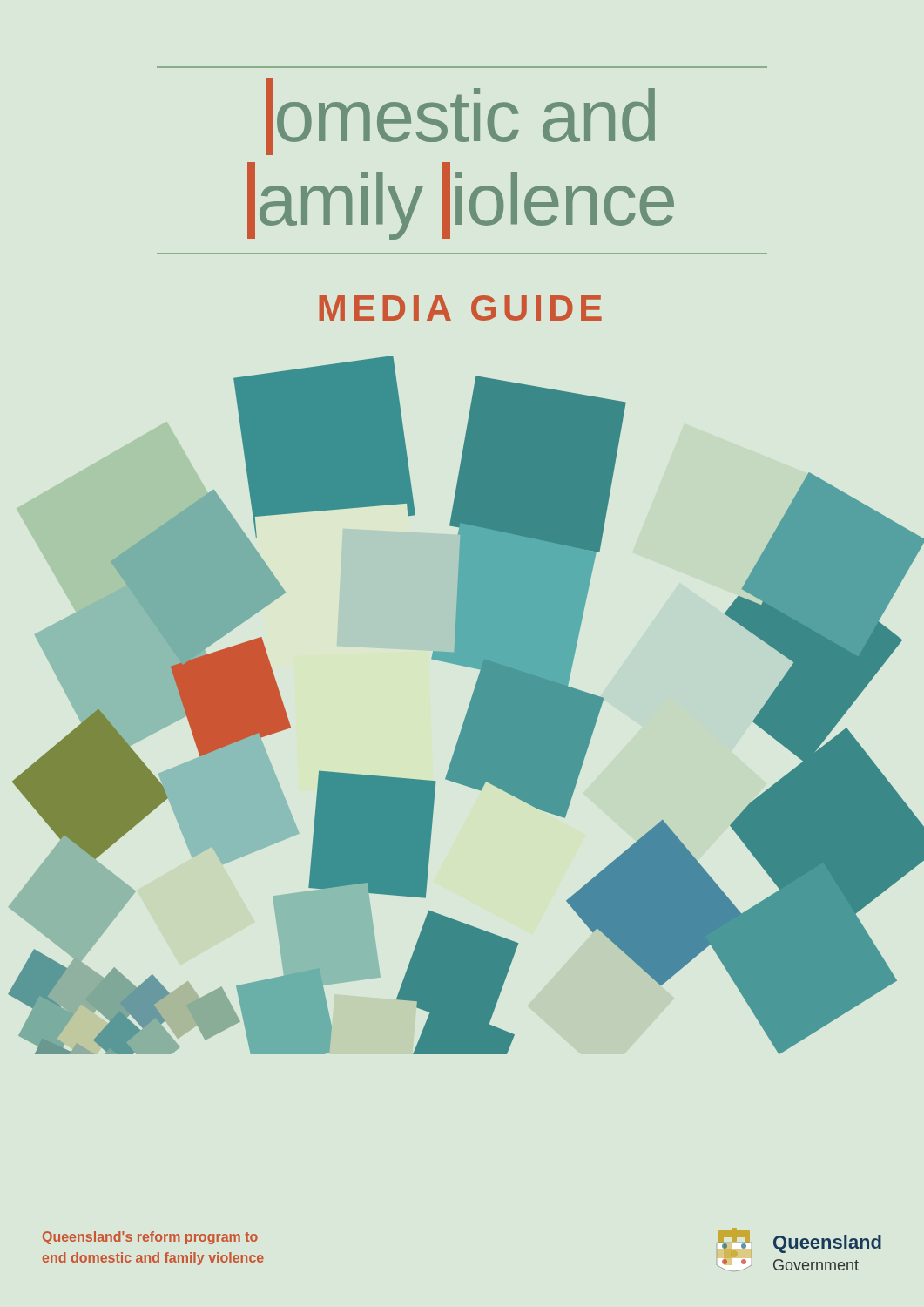Click on the title containing "omestic and amily iolence"
This screenshot has width=924, height=1307.
coord(462,160)
